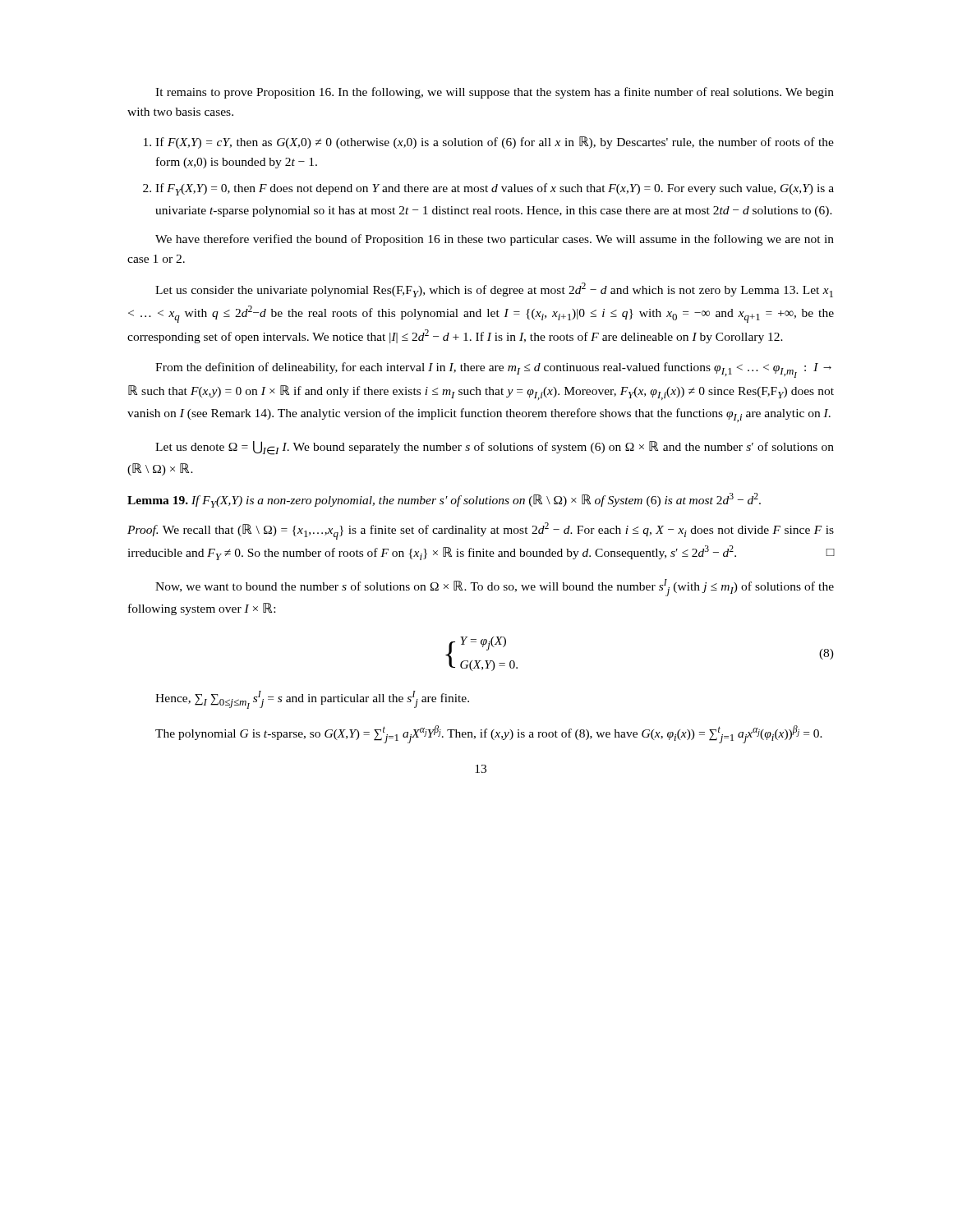Click the formula
This screenshot has height=1232, width=953.
pyautogui.click(x=638, y=653)
